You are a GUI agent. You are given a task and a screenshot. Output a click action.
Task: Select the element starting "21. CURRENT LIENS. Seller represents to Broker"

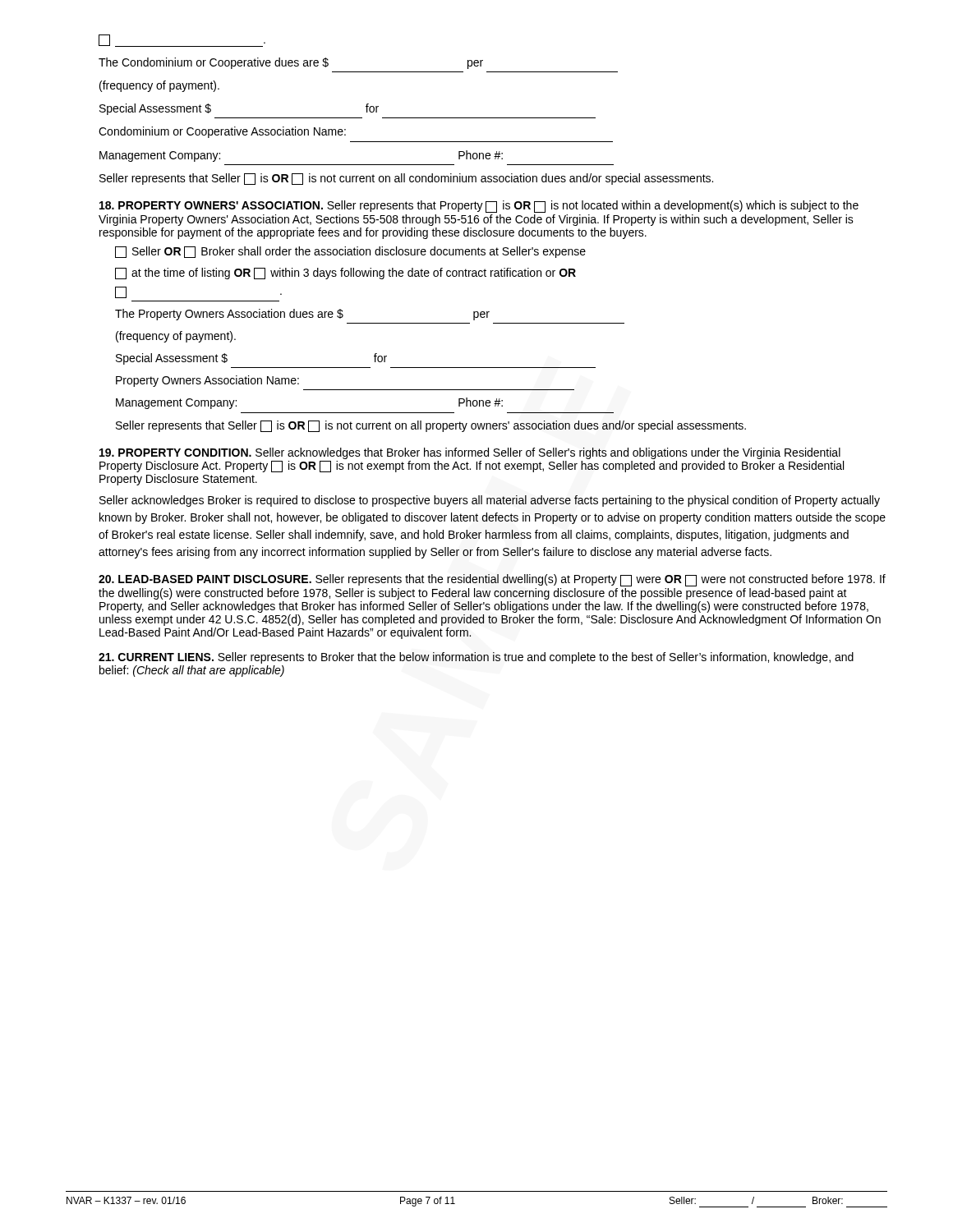click(x=476, y=663)
